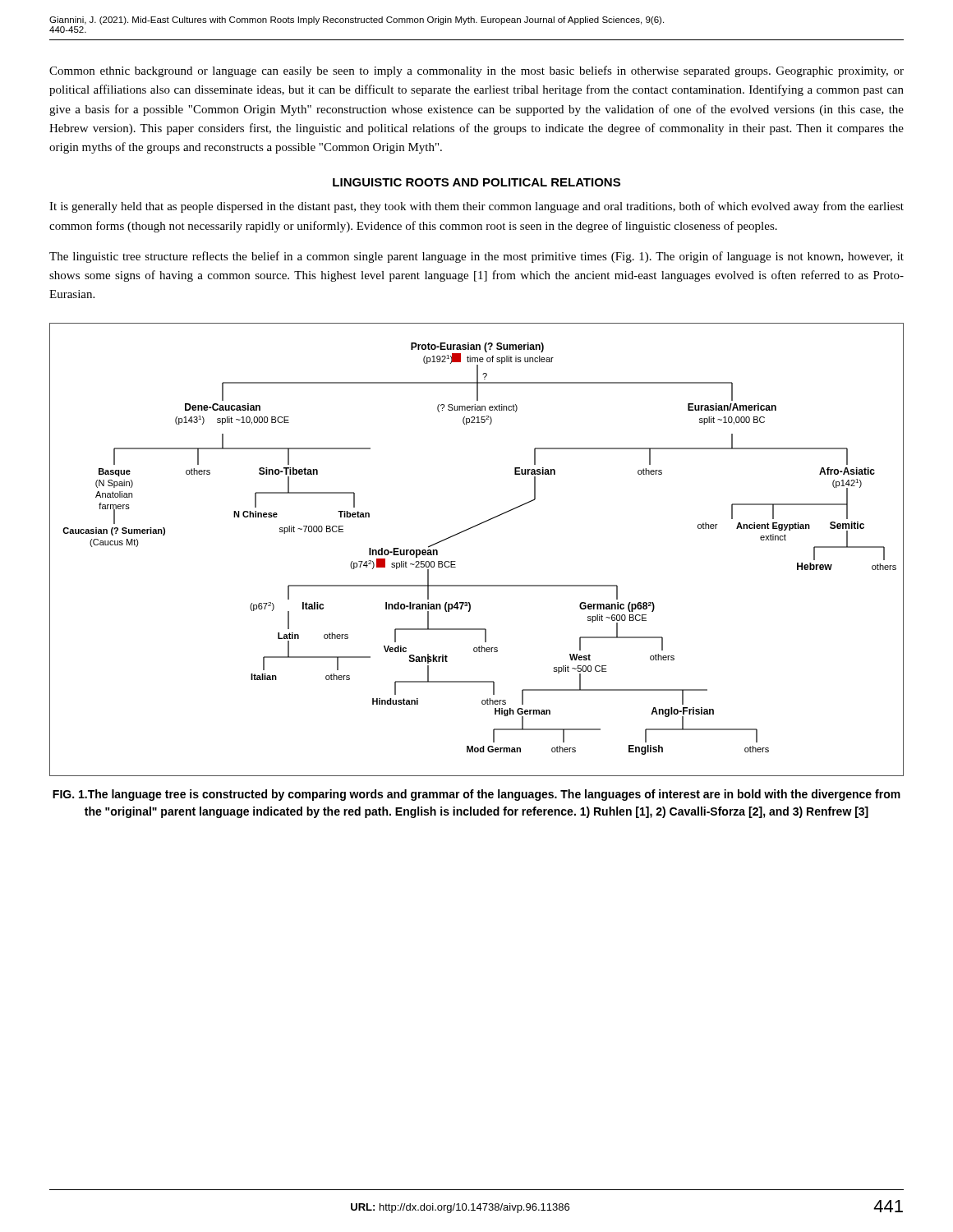Click on the text block starting "Common ethnic background or language can easily be"
The width and height of the screenshot is (953, 1232).
[x=476, y=109]
